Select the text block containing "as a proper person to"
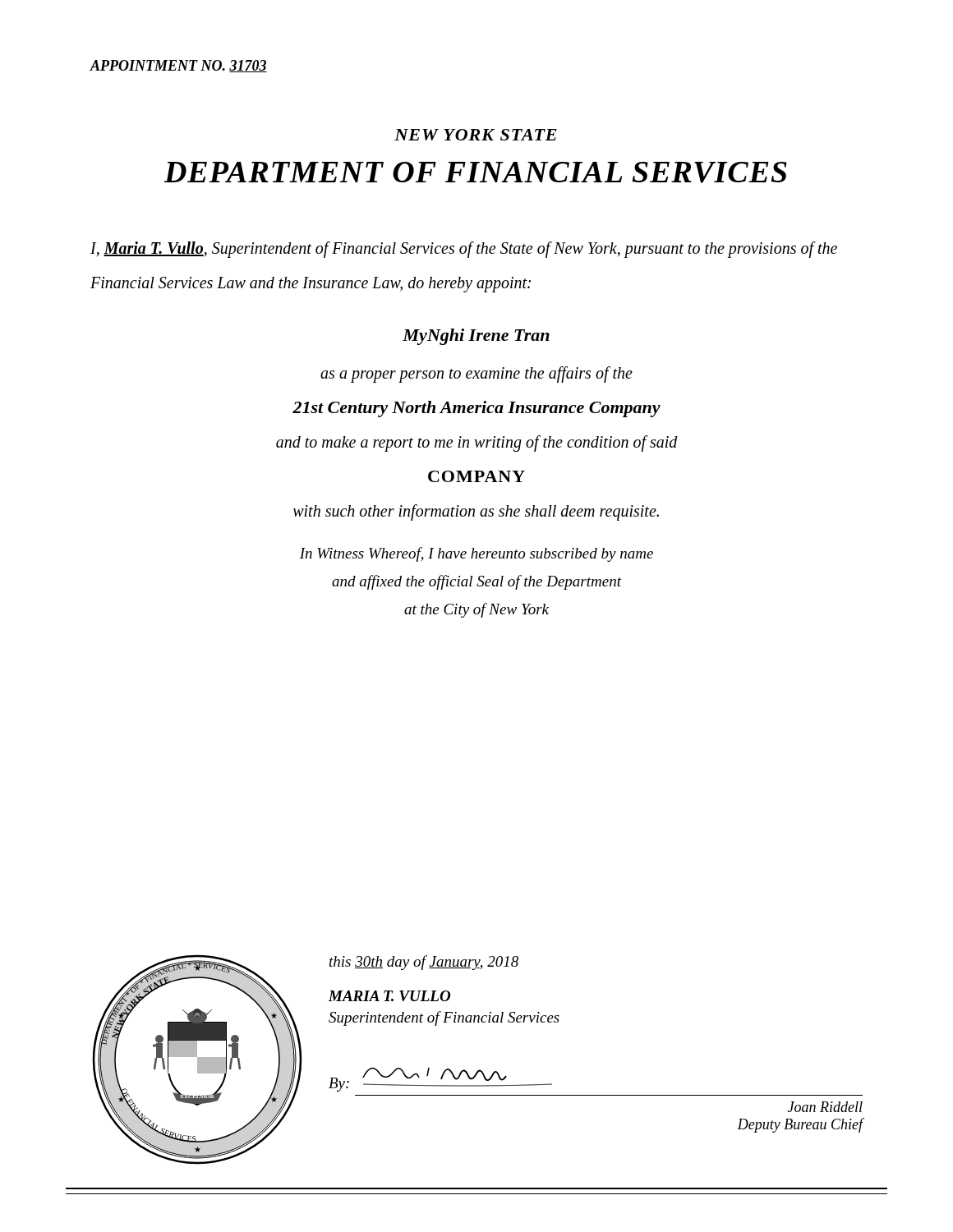This screenshot has width=953, height=1232. [476, 373]
